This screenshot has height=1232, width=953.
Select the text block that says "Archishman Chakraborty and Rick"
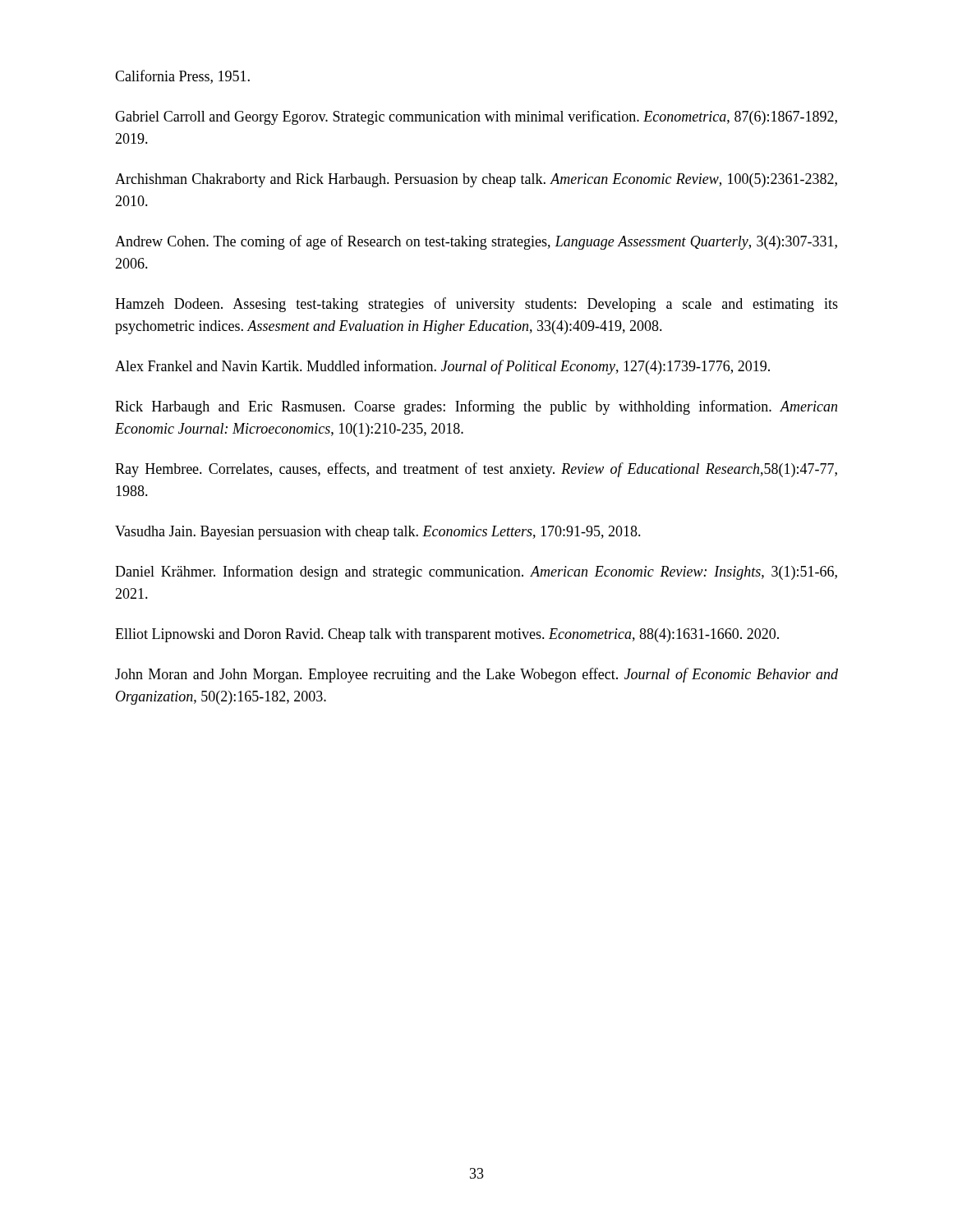pos(476,190)
